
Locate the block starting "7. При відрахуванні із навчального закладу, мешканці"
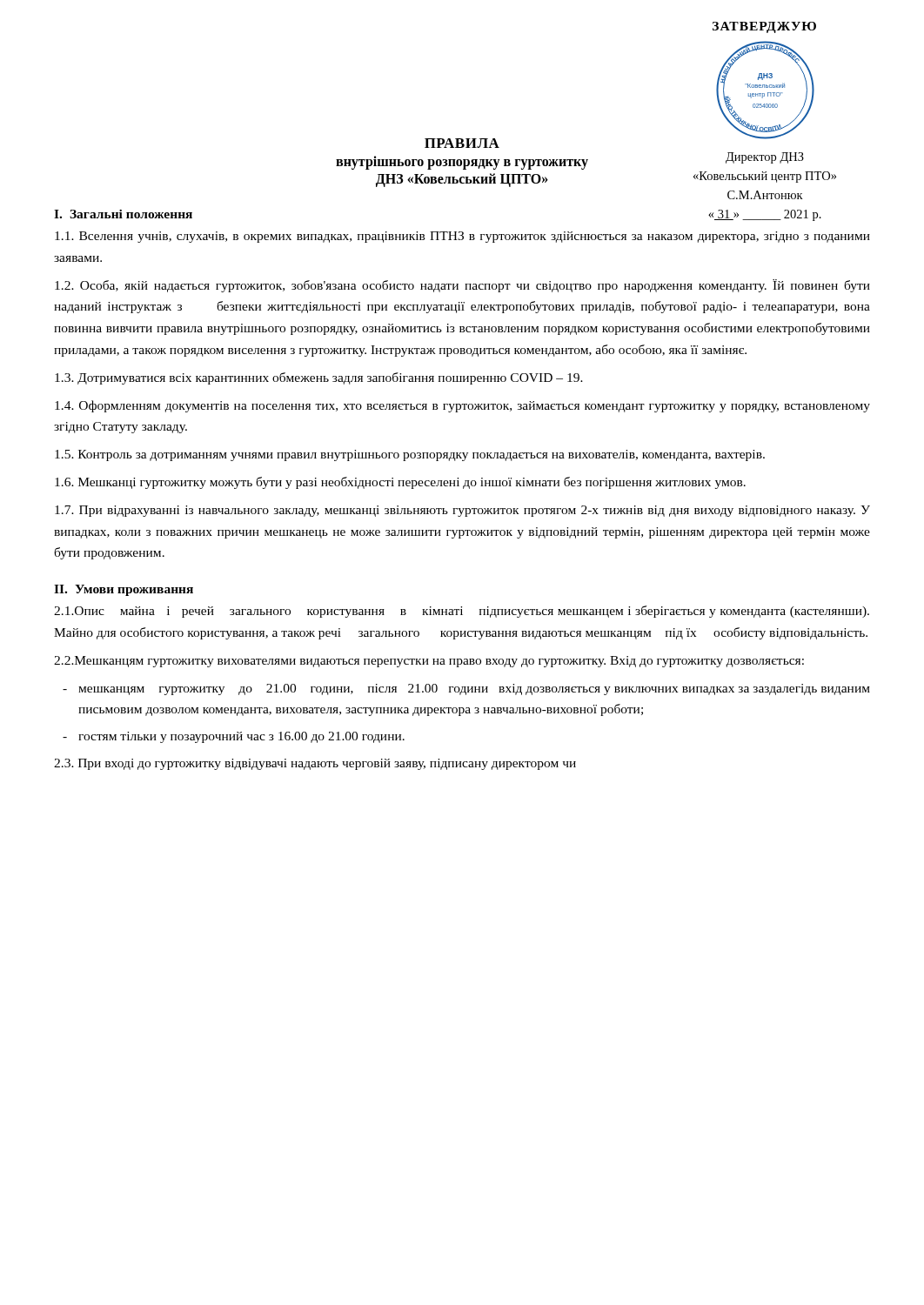click(x=462, y=531)
